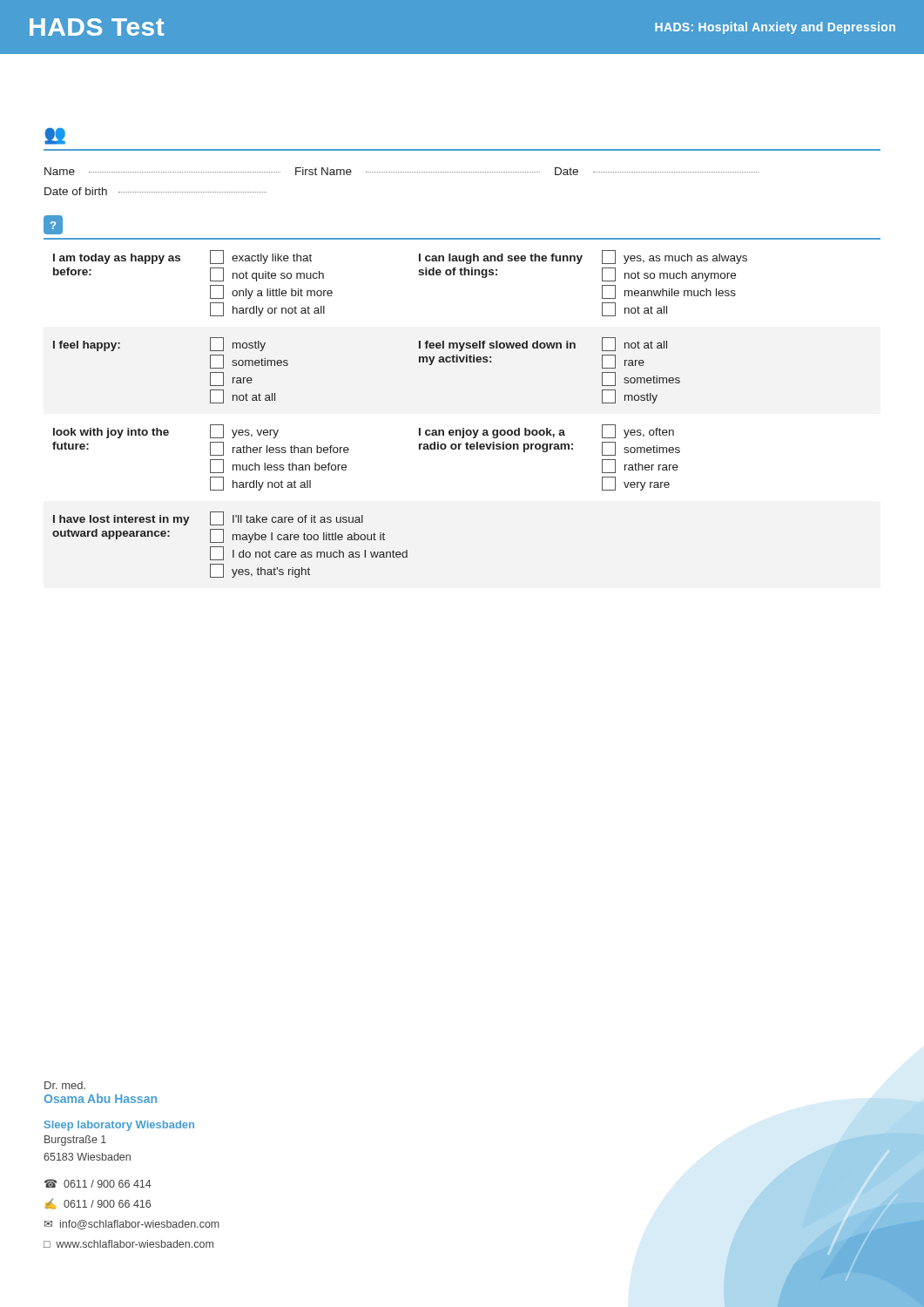Navigate to the region starting "Sleep laboratory Wiesbaden Burgstraße"
The image size is (924, 1307).
132,1141
